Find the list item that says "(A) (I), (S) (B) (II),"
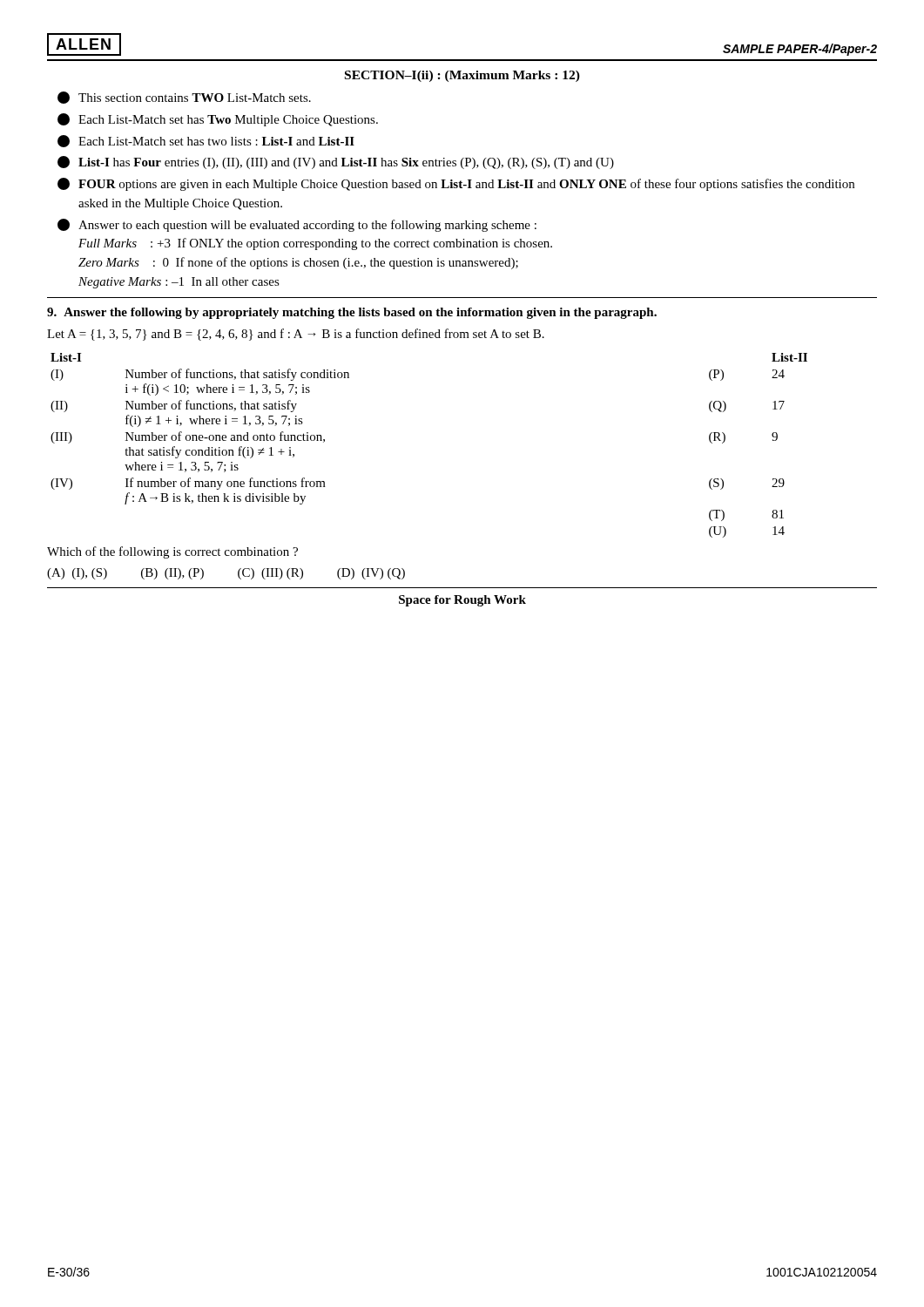The width and height of the screenshot is (924, 1307). pyautogui.click(x=226, y=573)
